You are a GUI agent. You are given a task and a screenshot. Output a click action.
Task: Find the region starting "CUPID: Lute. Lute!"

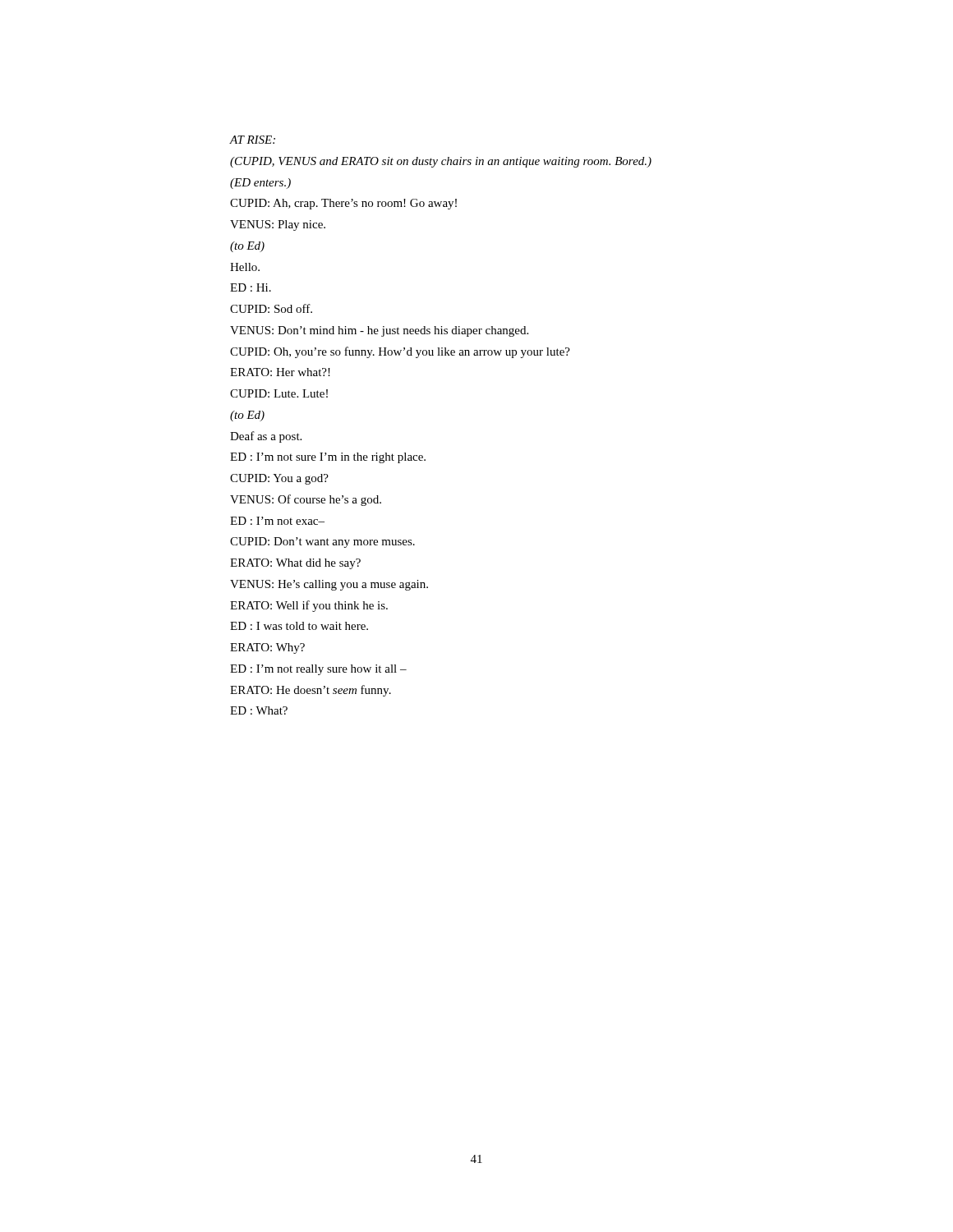(x=280, y=393)
